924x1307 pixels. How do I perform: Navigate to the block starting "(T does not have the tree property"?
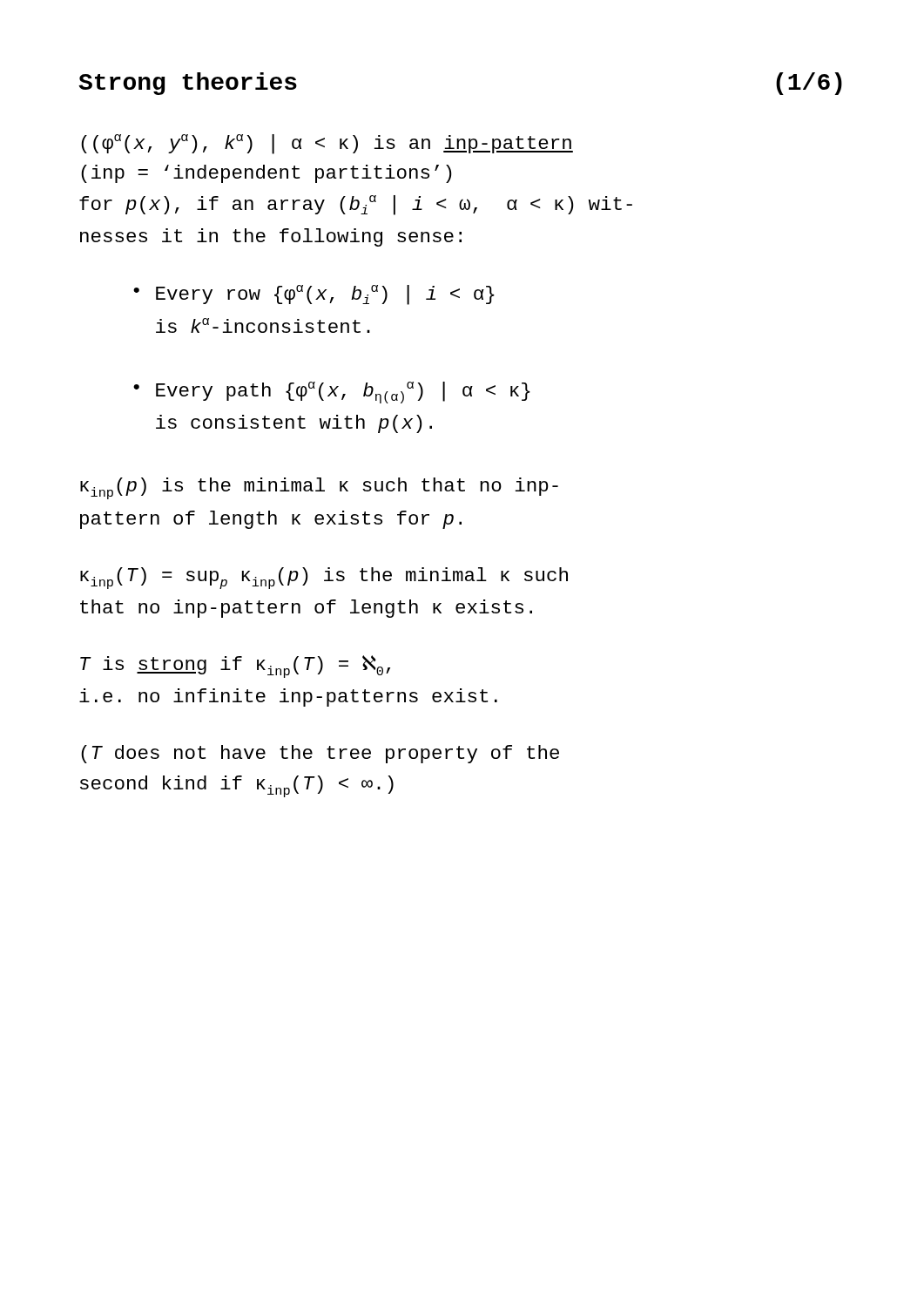click(x=319, y=770)
